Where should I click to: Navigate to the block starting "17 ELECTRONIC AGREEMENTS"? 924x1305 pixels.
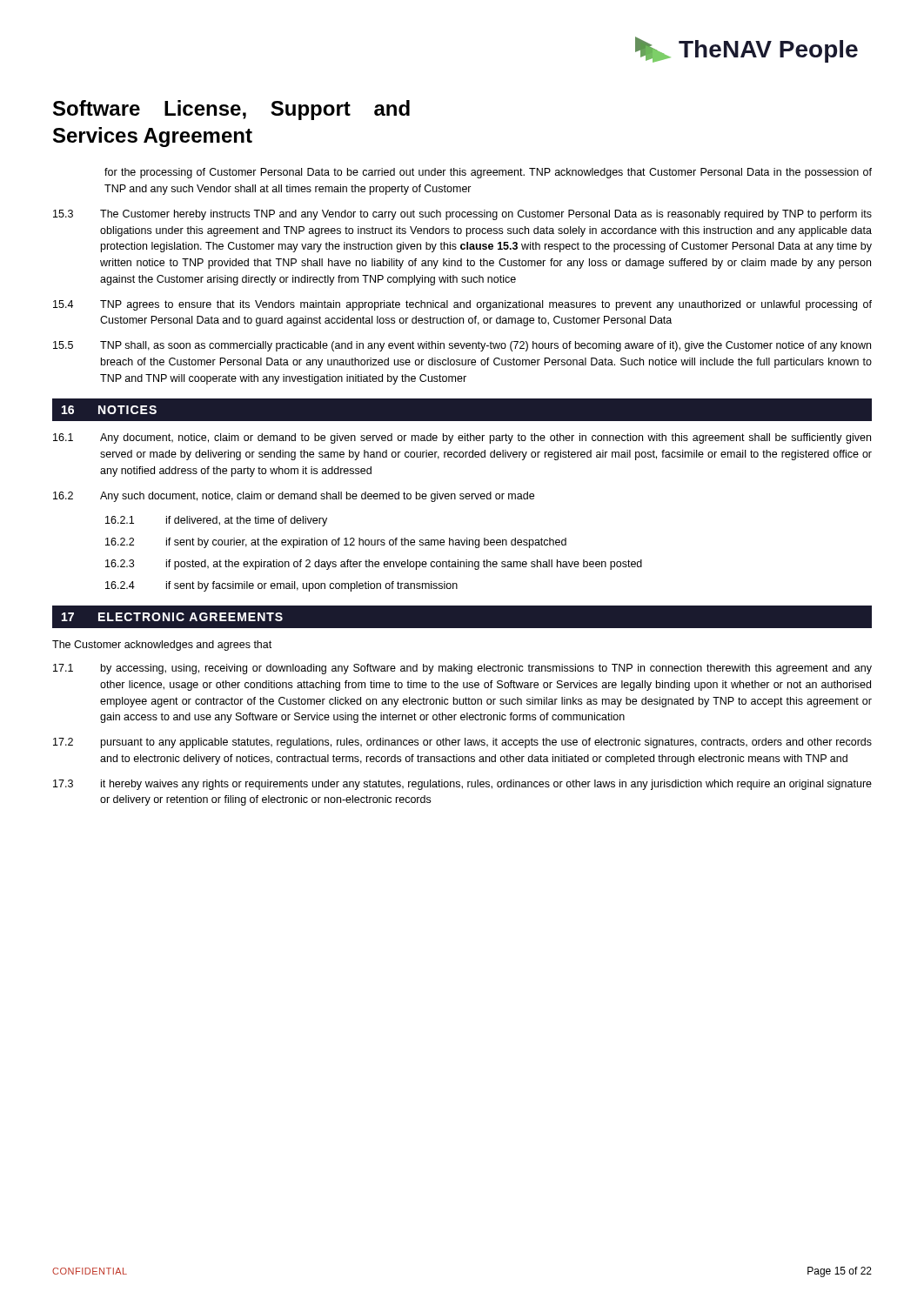point(172,617)
